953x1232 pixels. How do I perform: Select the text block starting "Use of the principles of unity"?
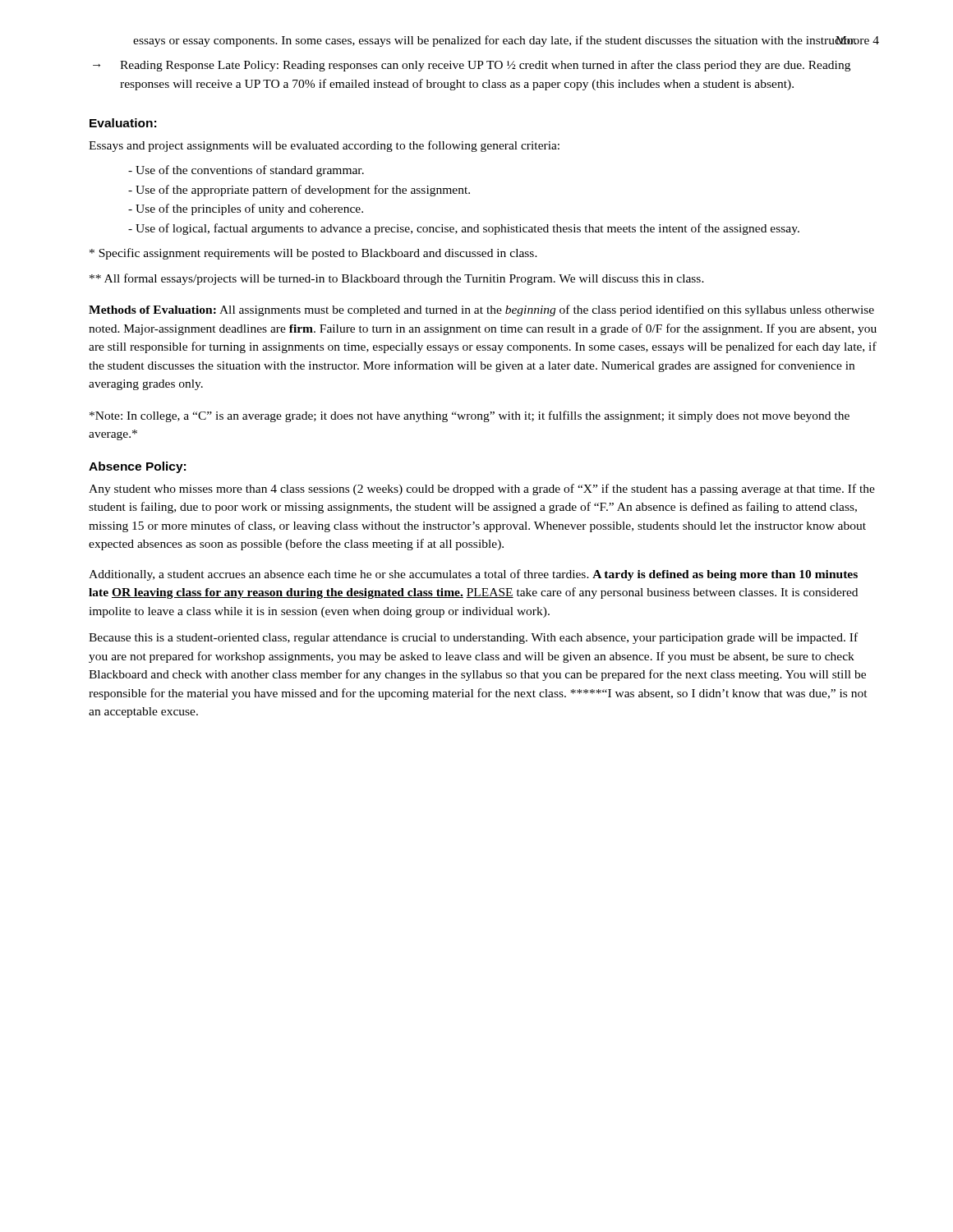click(246, 208)
